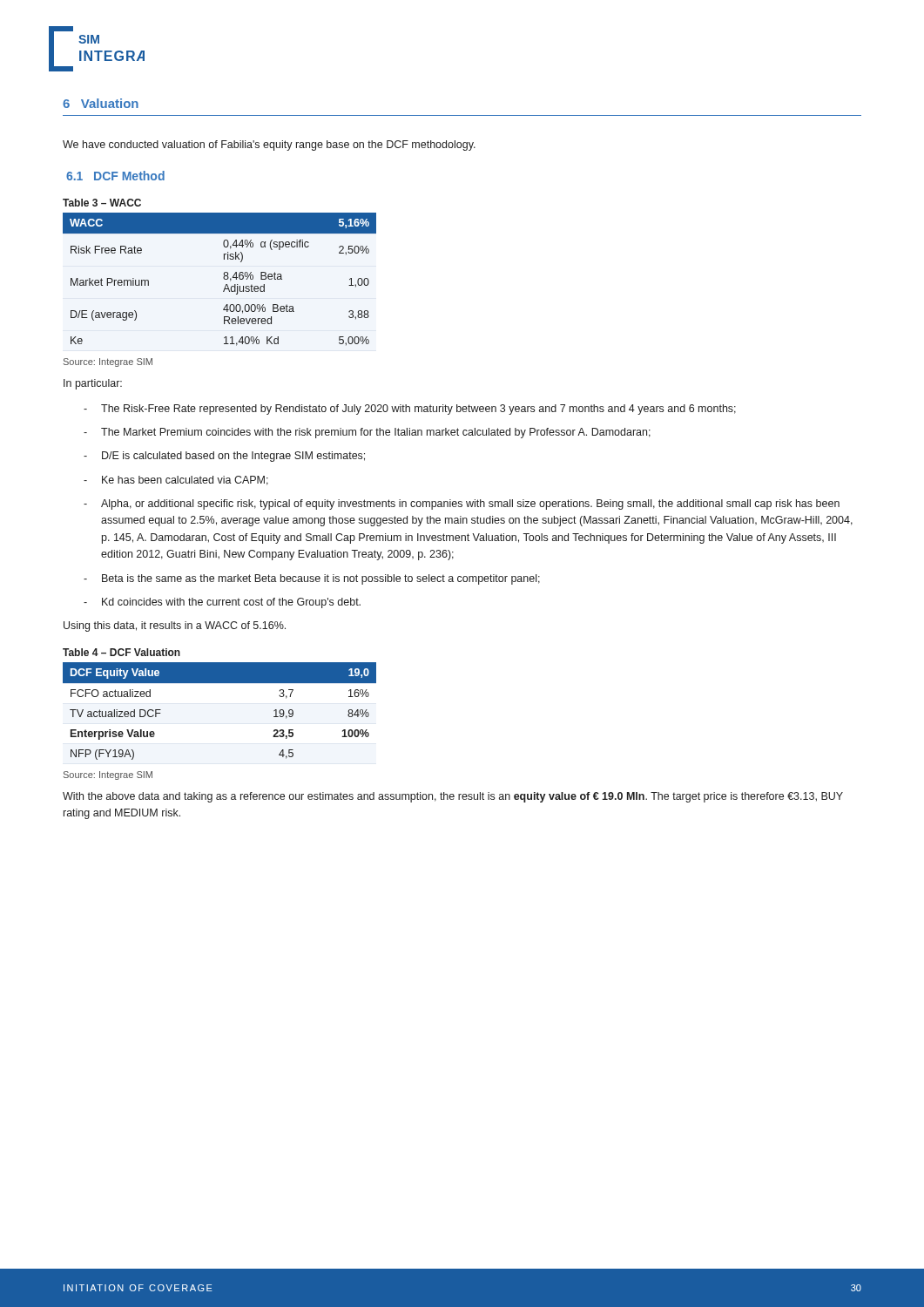
Task: Select the logo
Action: pyautogui.click(x=97, y=49)
